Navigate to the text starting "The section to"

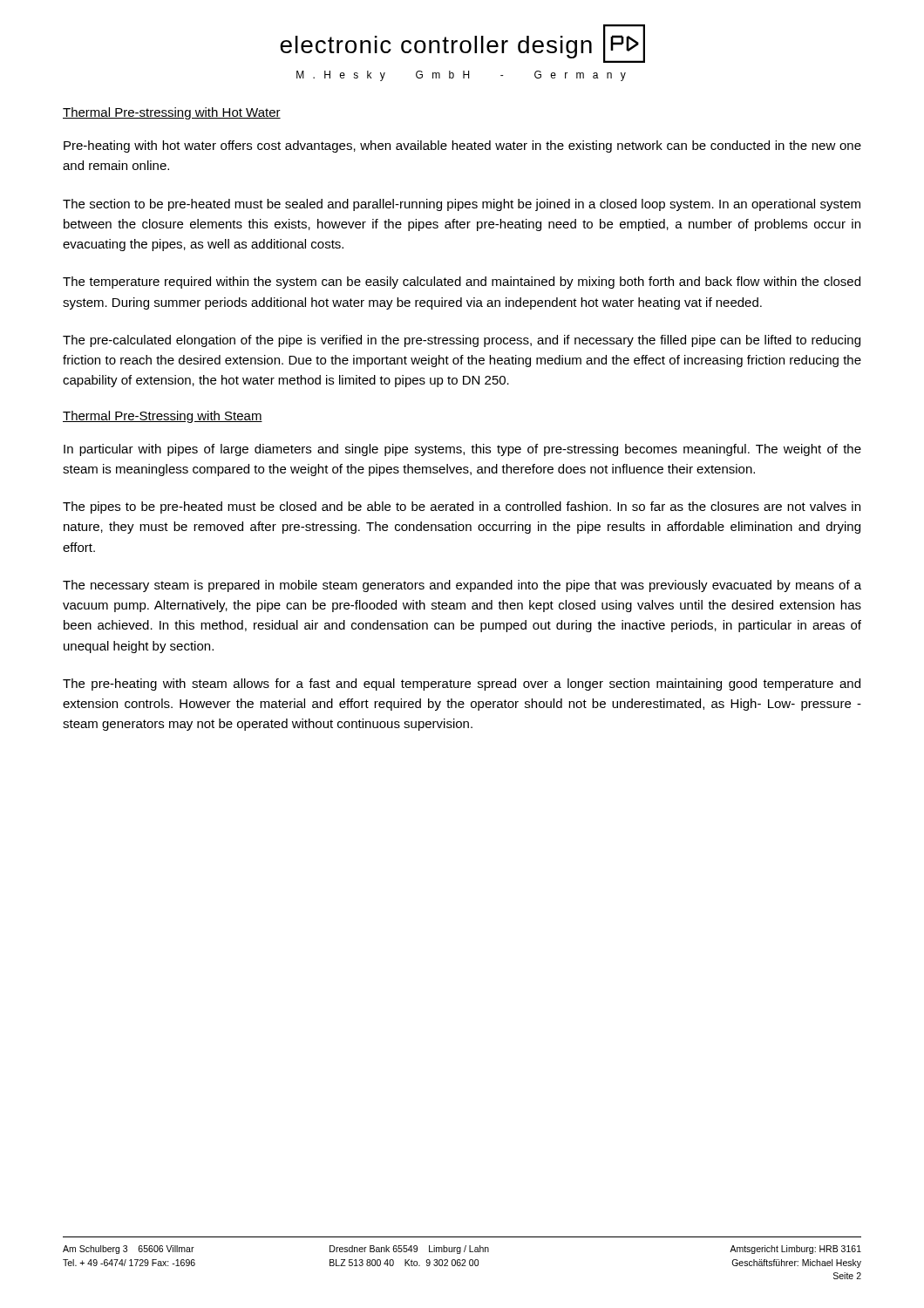pyautogui.click(x=462, y=223)
